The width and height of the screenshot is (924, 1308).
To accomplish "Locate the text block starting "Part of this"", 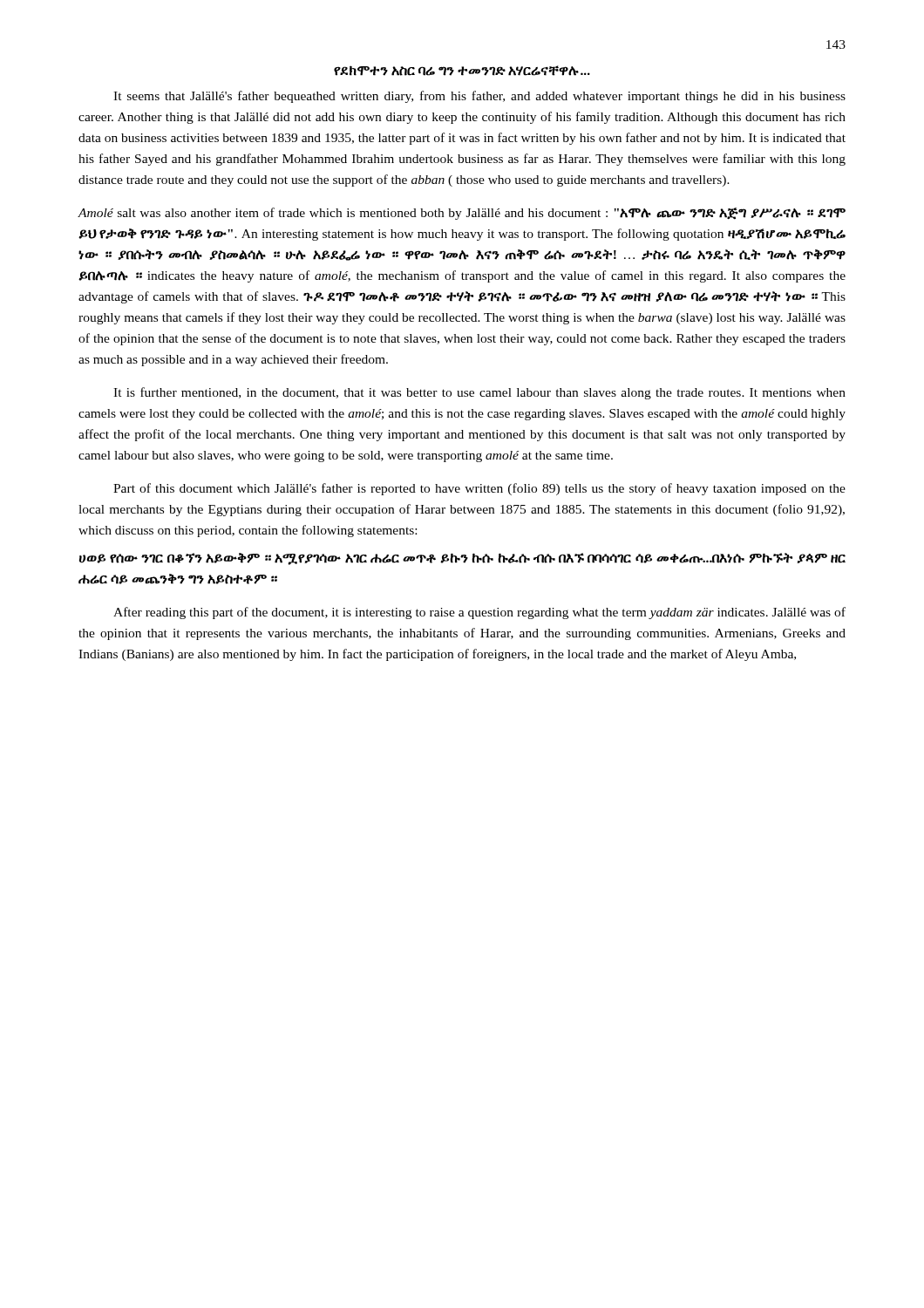I will (x=462, y=509).
